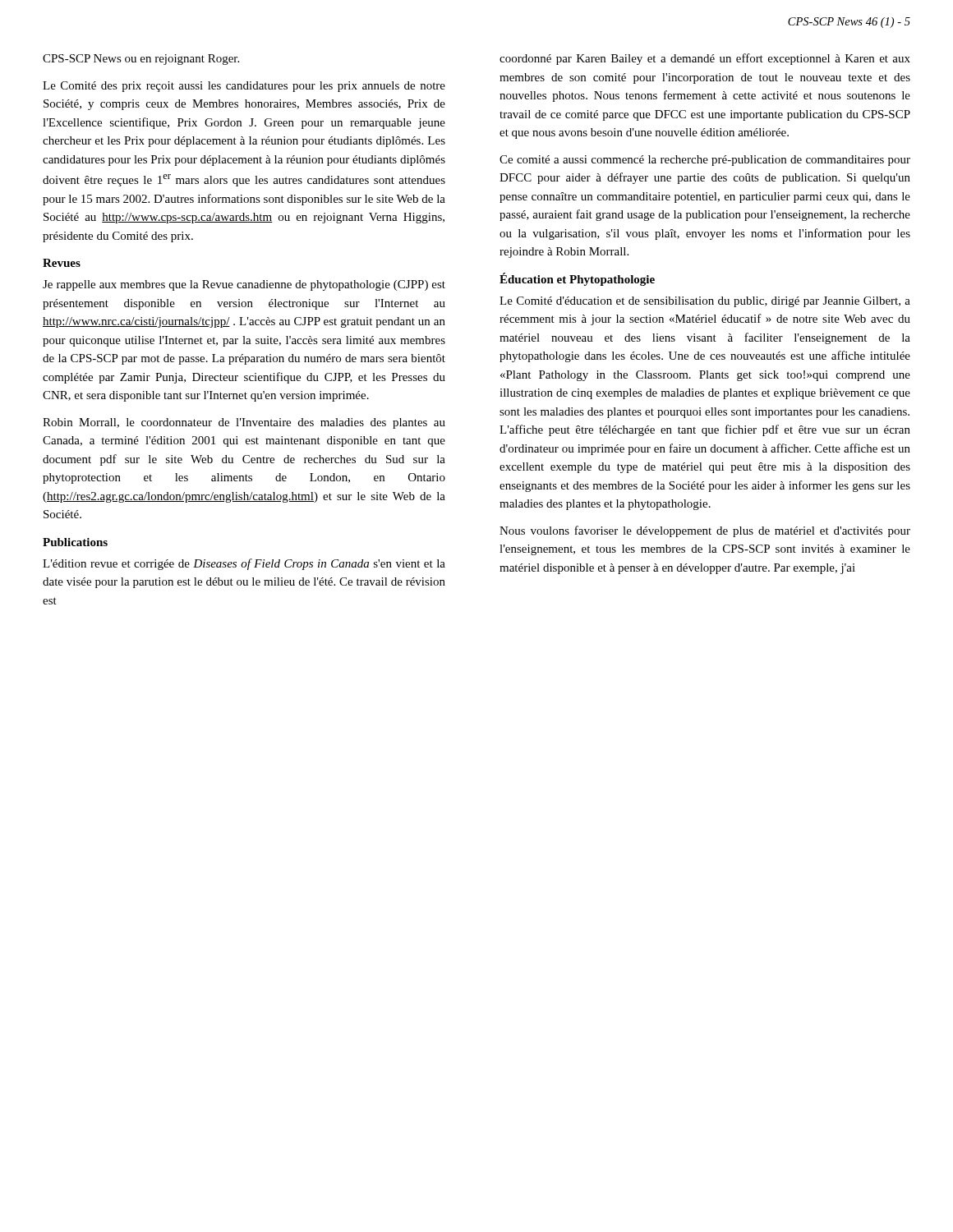Select the text containing "CPS-SCP News ou en rejoignant Roger."
The image size is (953, 1232).
[141, 58]
